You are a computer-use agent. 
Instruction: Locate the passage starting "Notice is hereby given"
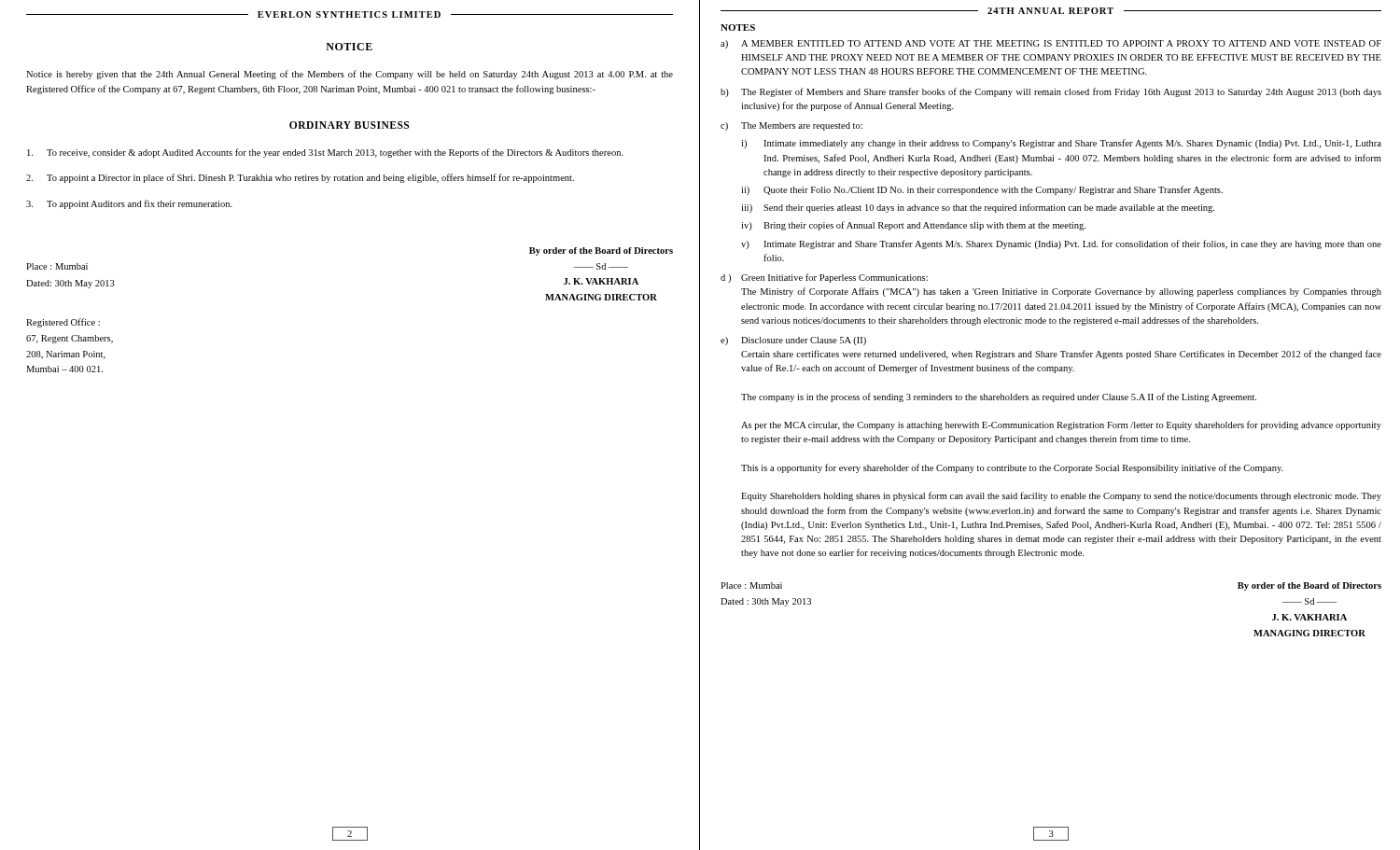click(x=350, y=82)
